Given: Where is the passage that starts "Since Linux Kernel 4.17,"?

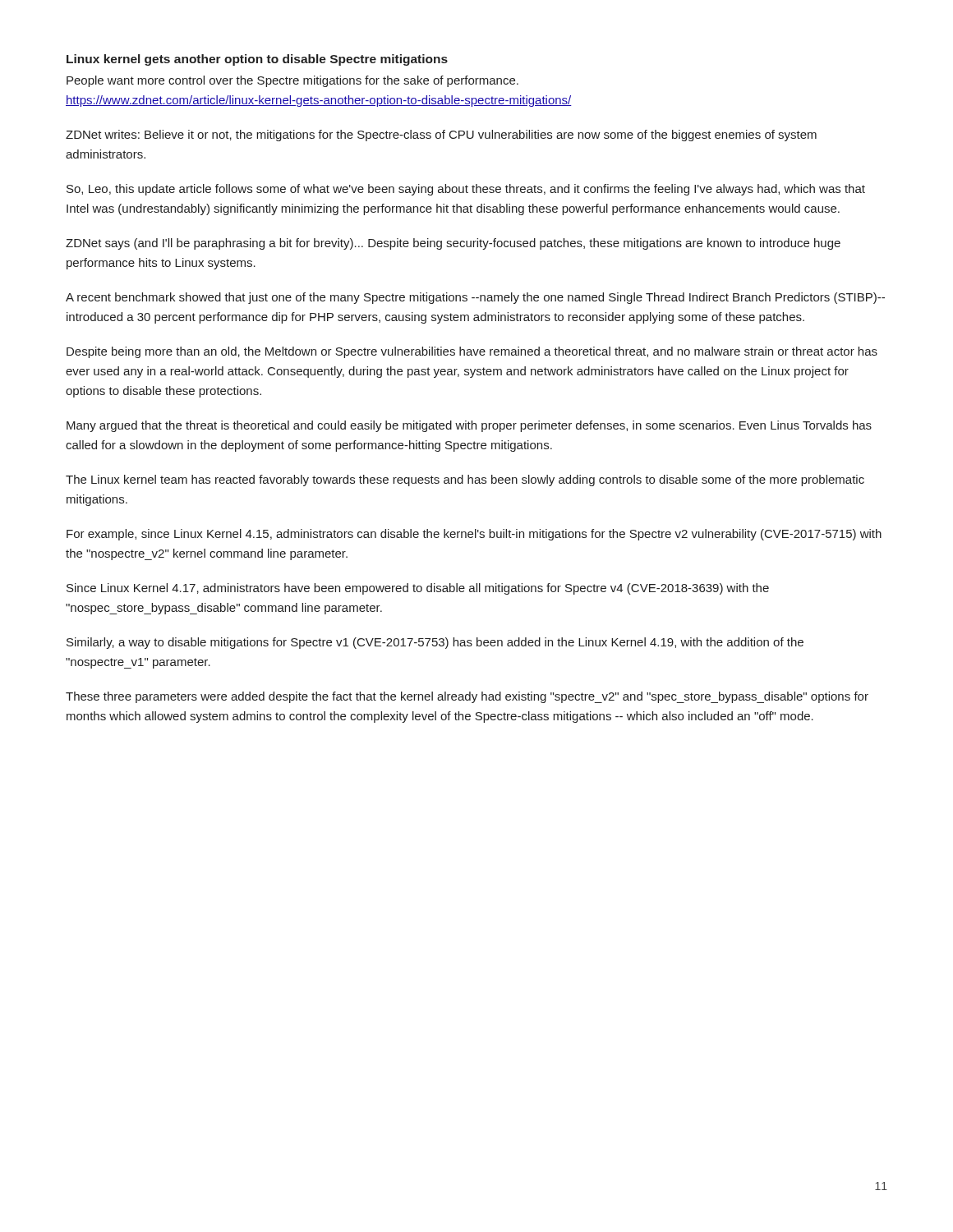Looking at the screenshot, I should (418, 598).
